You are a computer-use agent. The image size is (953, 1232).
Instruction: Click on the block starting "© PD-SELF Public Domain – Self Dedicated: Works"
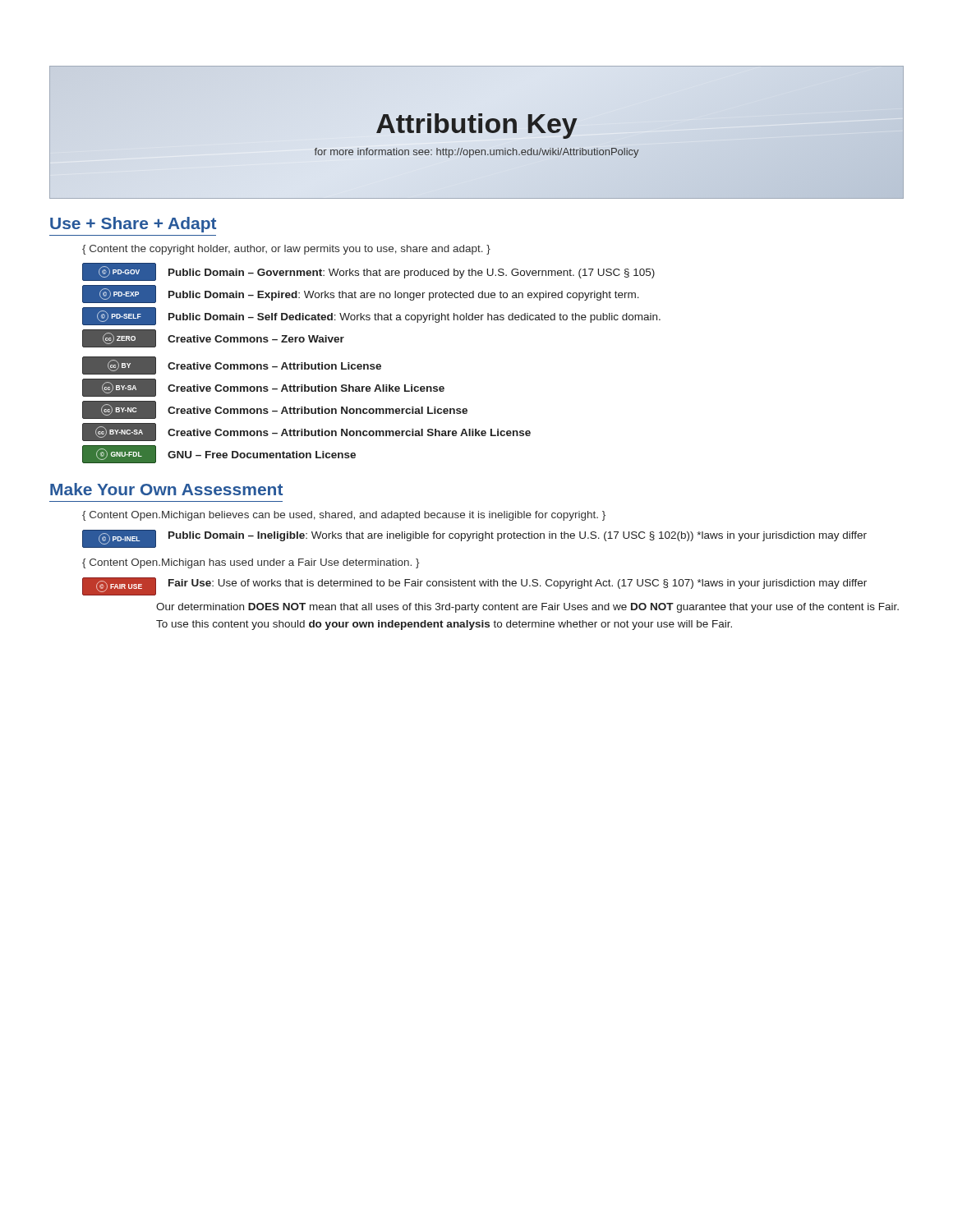coord(372,316)
